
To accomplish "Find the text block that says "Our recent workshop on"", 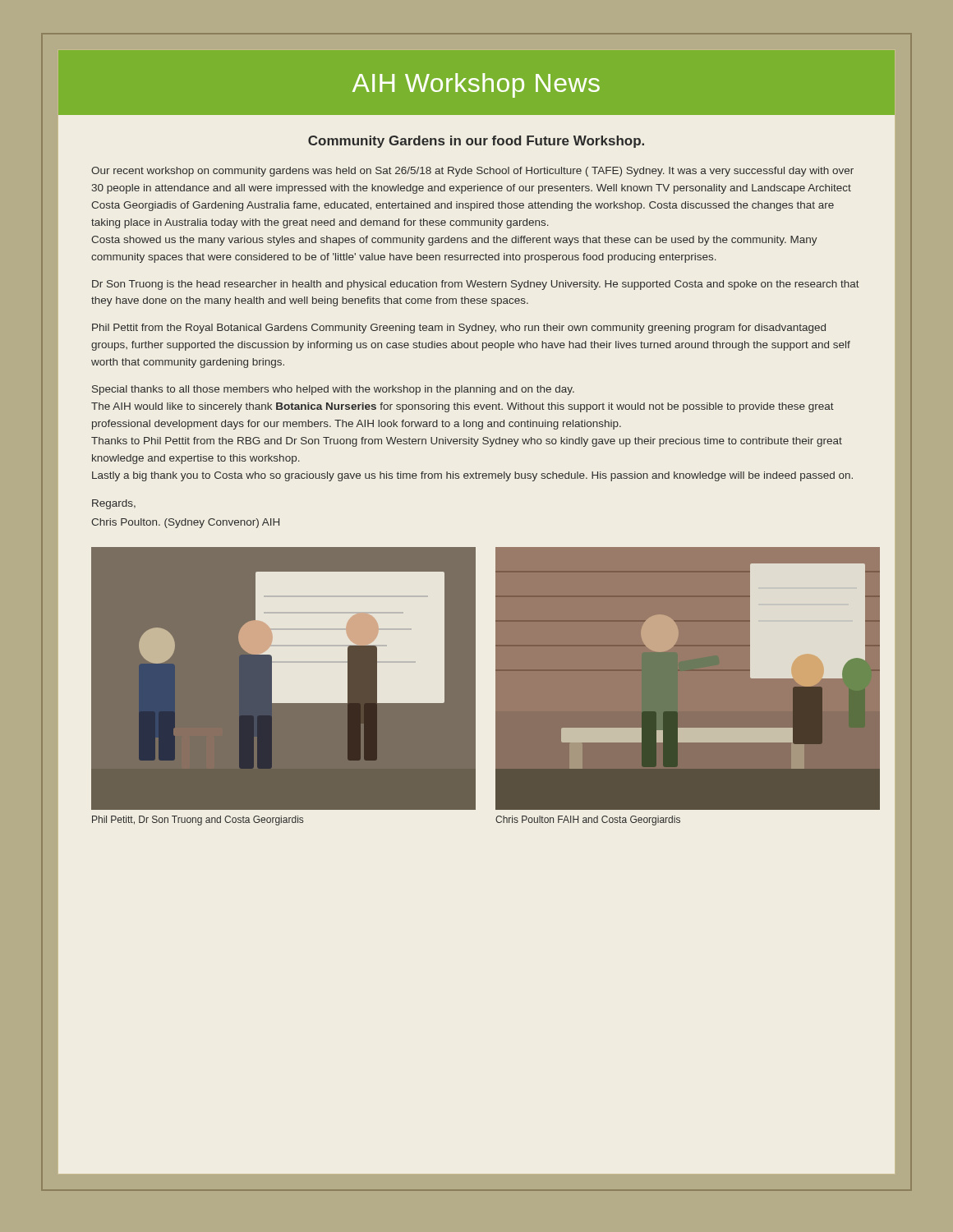I will (x=472, y=213).
